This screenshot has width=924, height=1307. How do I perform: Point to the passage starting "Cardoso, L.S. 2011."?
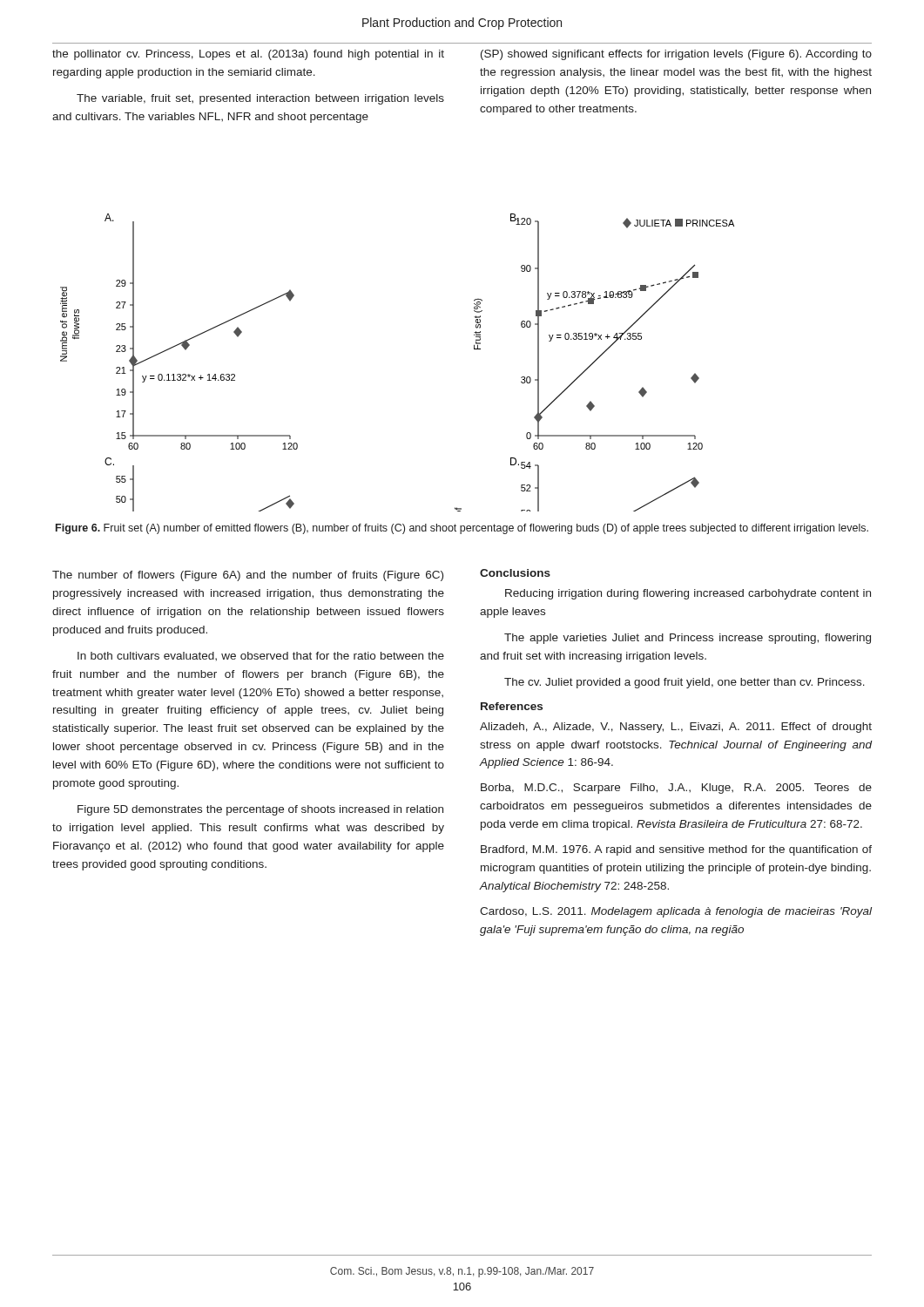coord(676,920)
